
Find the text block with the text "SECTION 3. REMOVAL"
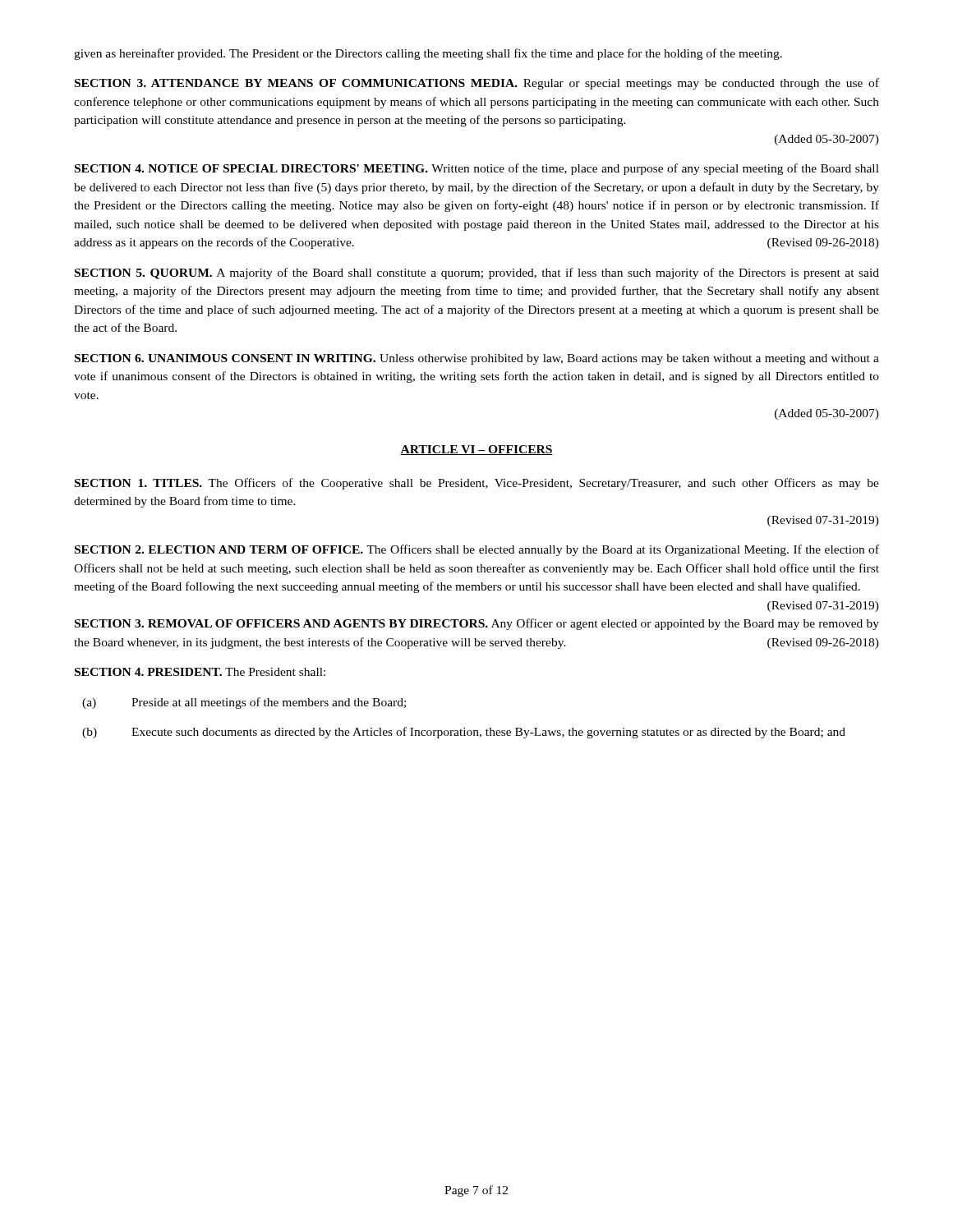click(x=476, y=634)
